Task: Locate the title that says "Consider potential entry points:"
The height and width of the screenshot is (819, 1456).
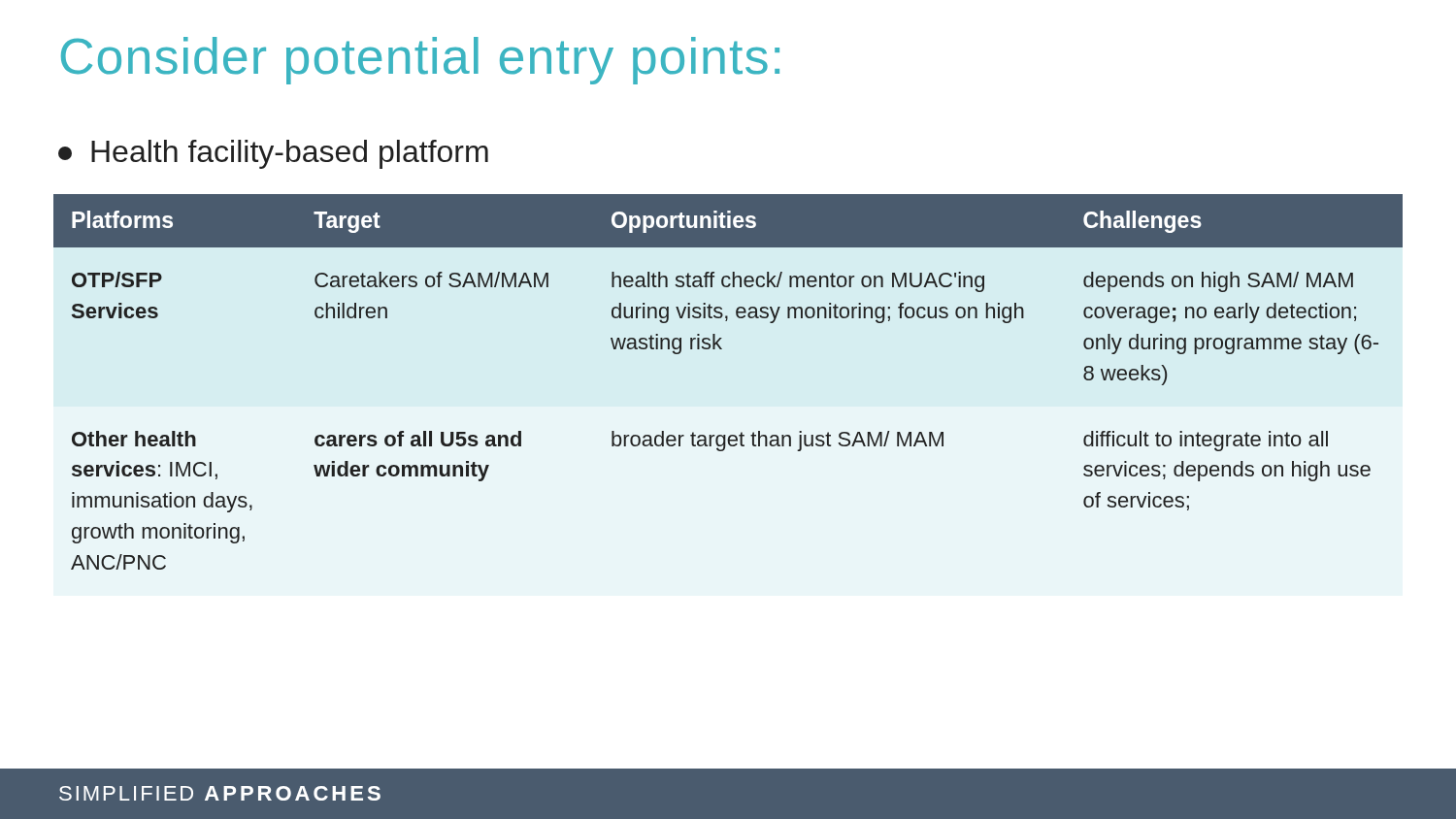Action: point(422,56)
